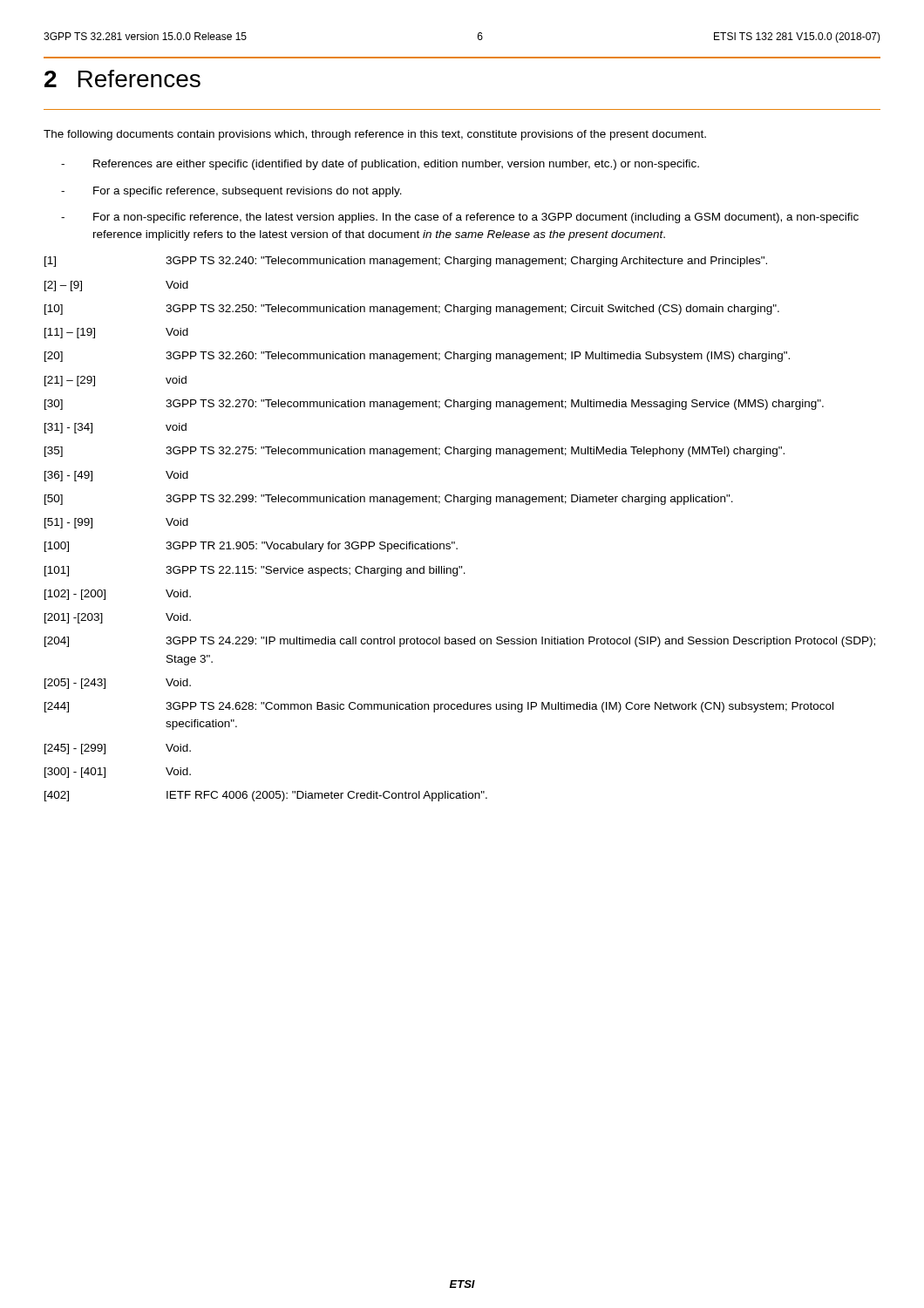
Task: Point to the element starting "[10] 3GPP TS 32.250: "Telecommunication management; Charging management;"
Action: (x=462, y=309)
